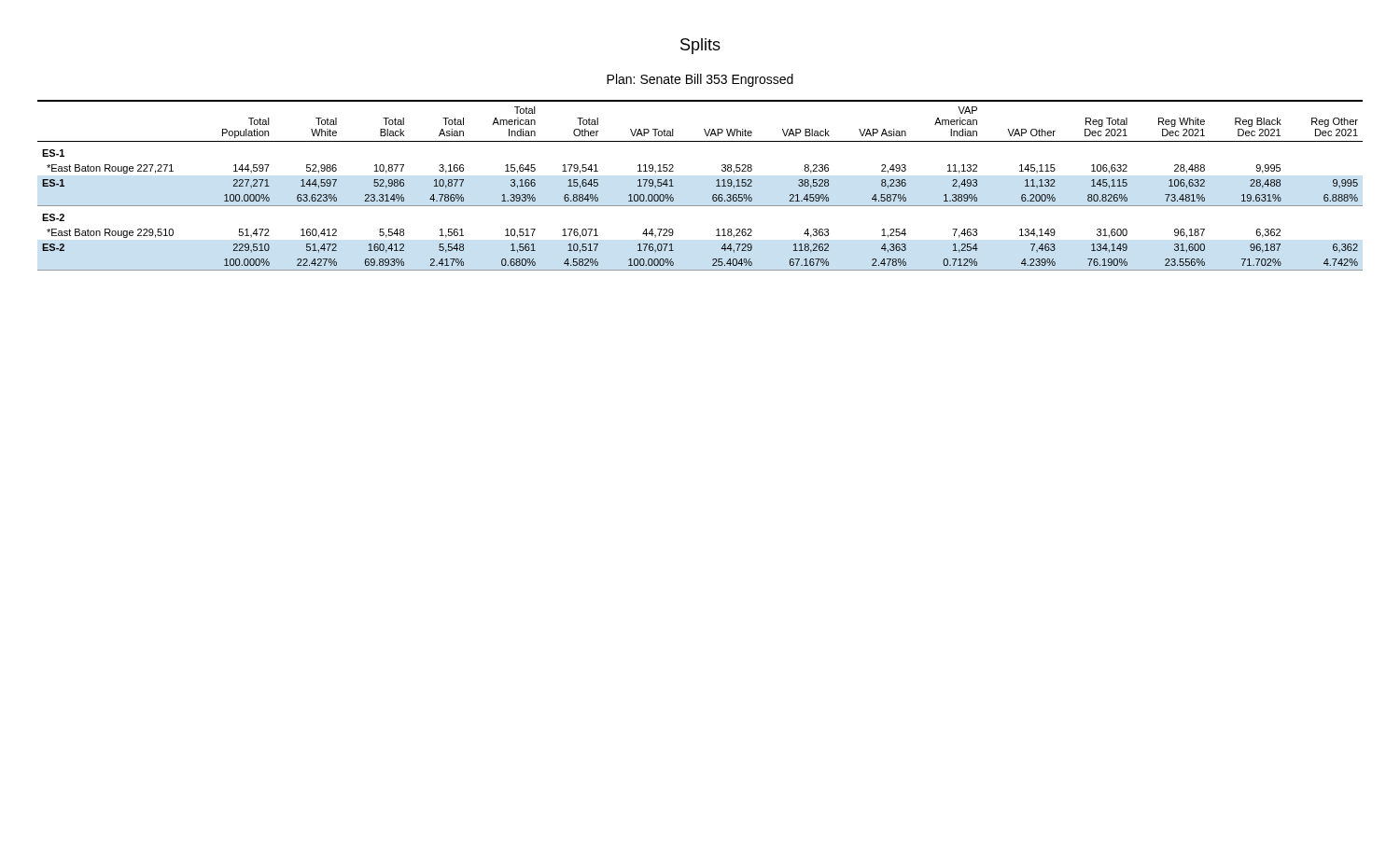Image resolution: width=1400 pixels, height=850 pixels.
Task: Click on the table containing "VAP American Indian"
Action: pyautogui.click(x=700, y=185)
